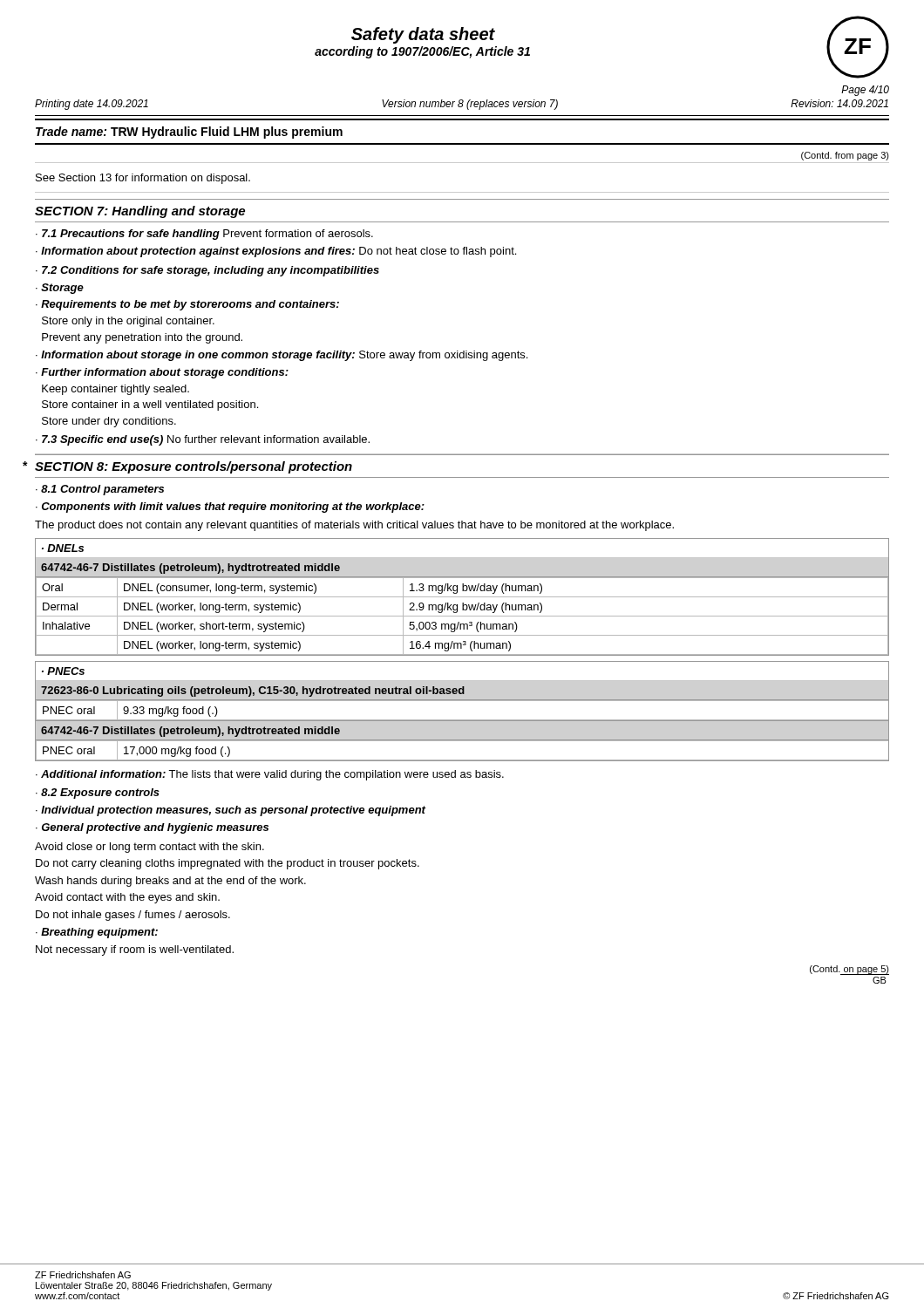Locate the passage starting "SECTION 7: Handling and storage"
924x1308 pixels.
(x=140, y=211)
